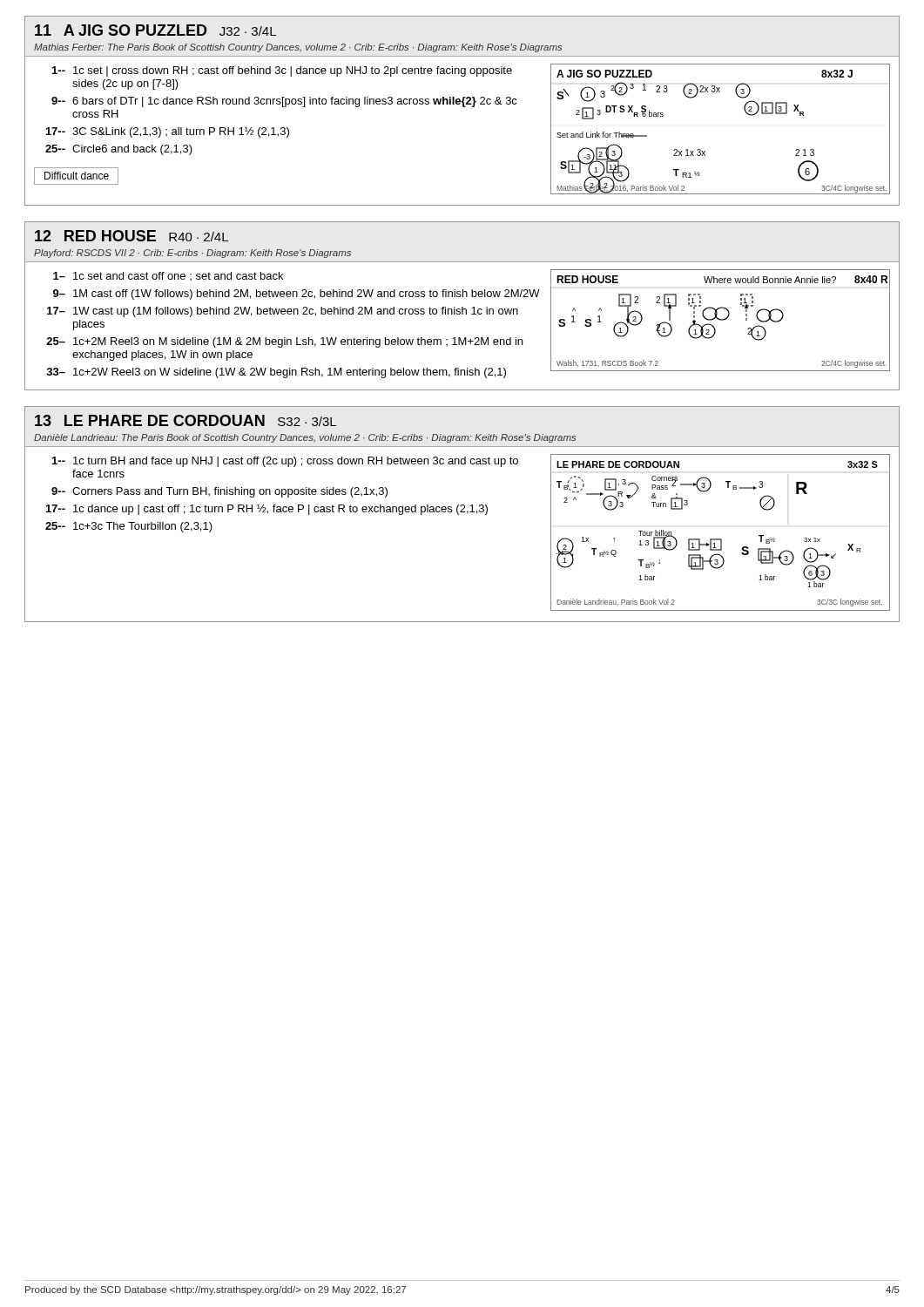Where is the passage that starts "Playford: RSCDS VII"?

coord(193,253)
